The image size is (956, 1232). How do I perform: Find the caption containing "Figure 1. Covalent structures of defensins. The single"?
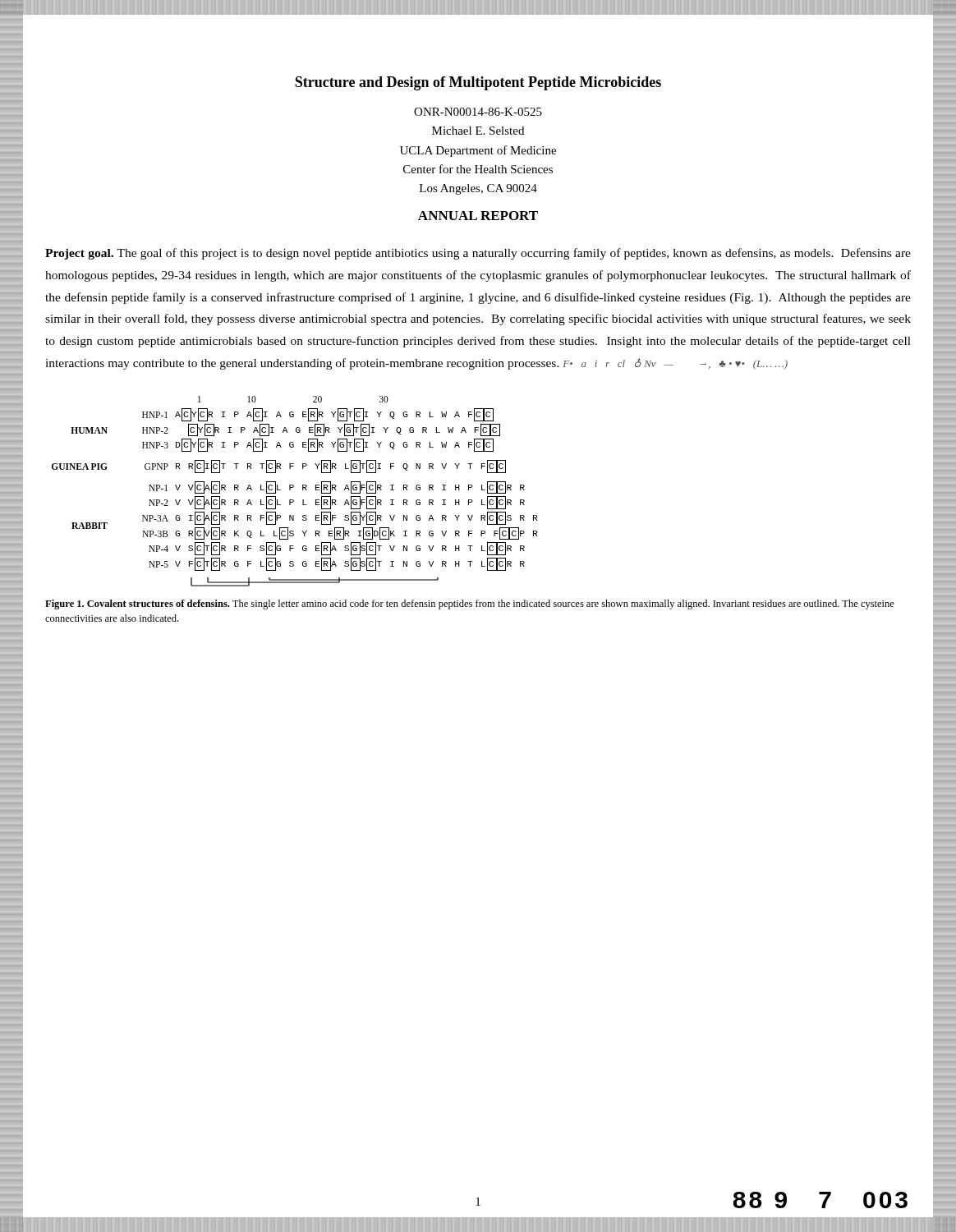tap(470, 611)
